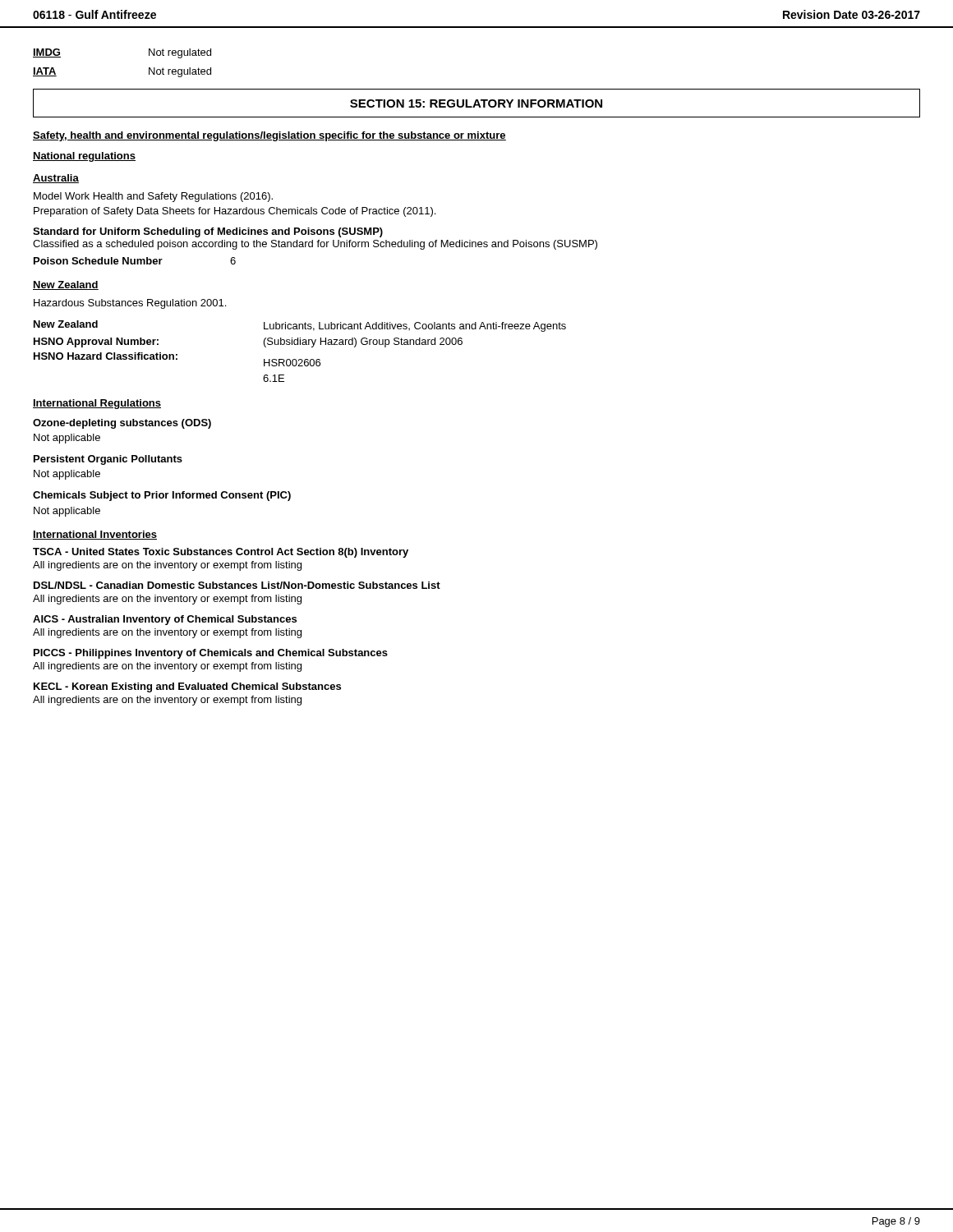Point to the passage starting "Ozone-depleting substances (ODS) Not applicable"
Viewport: 953px width, 1232px height.
coord(122,430)
